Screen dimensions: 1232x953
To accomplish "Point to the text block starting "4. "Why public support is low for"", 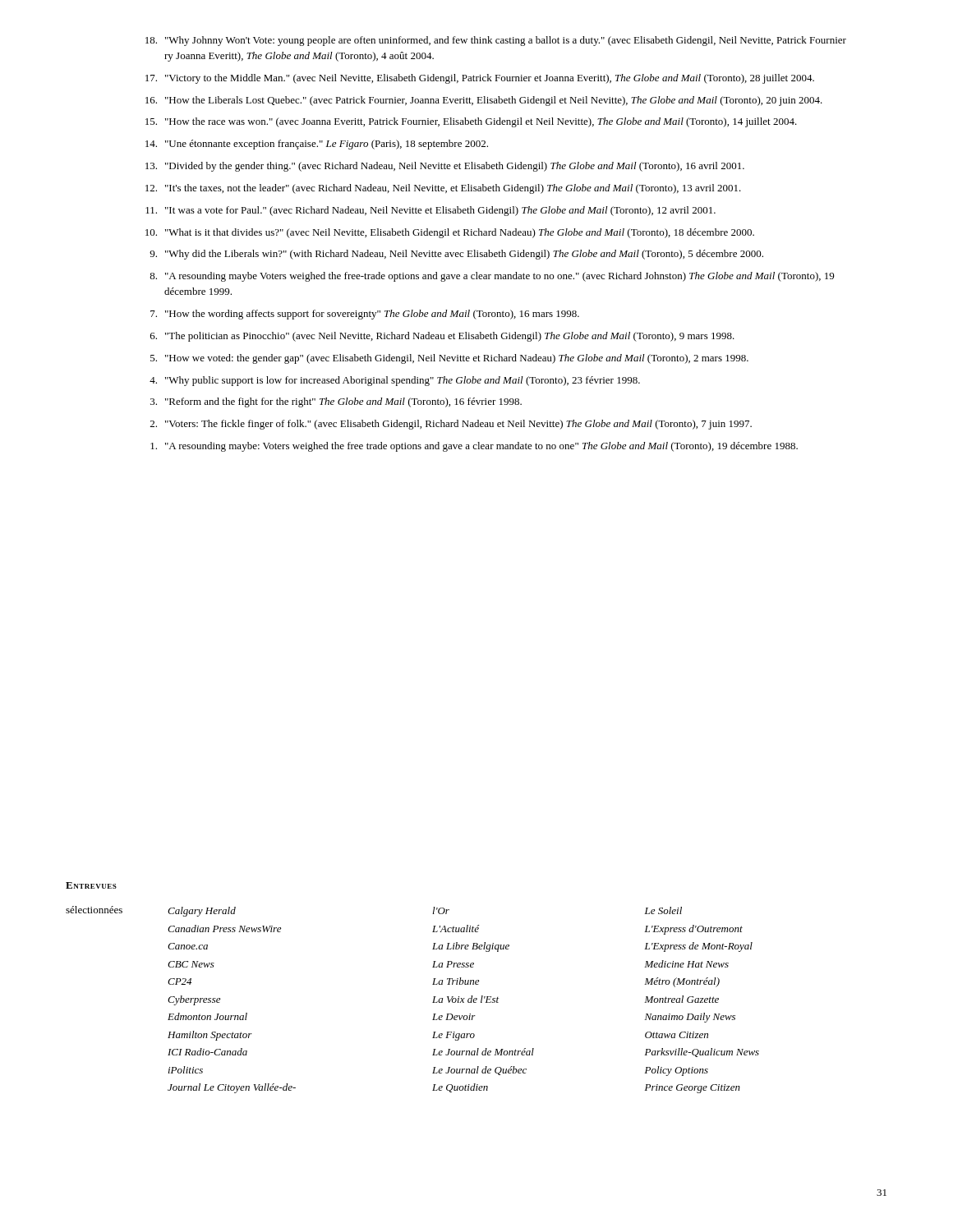I will 489,380.
